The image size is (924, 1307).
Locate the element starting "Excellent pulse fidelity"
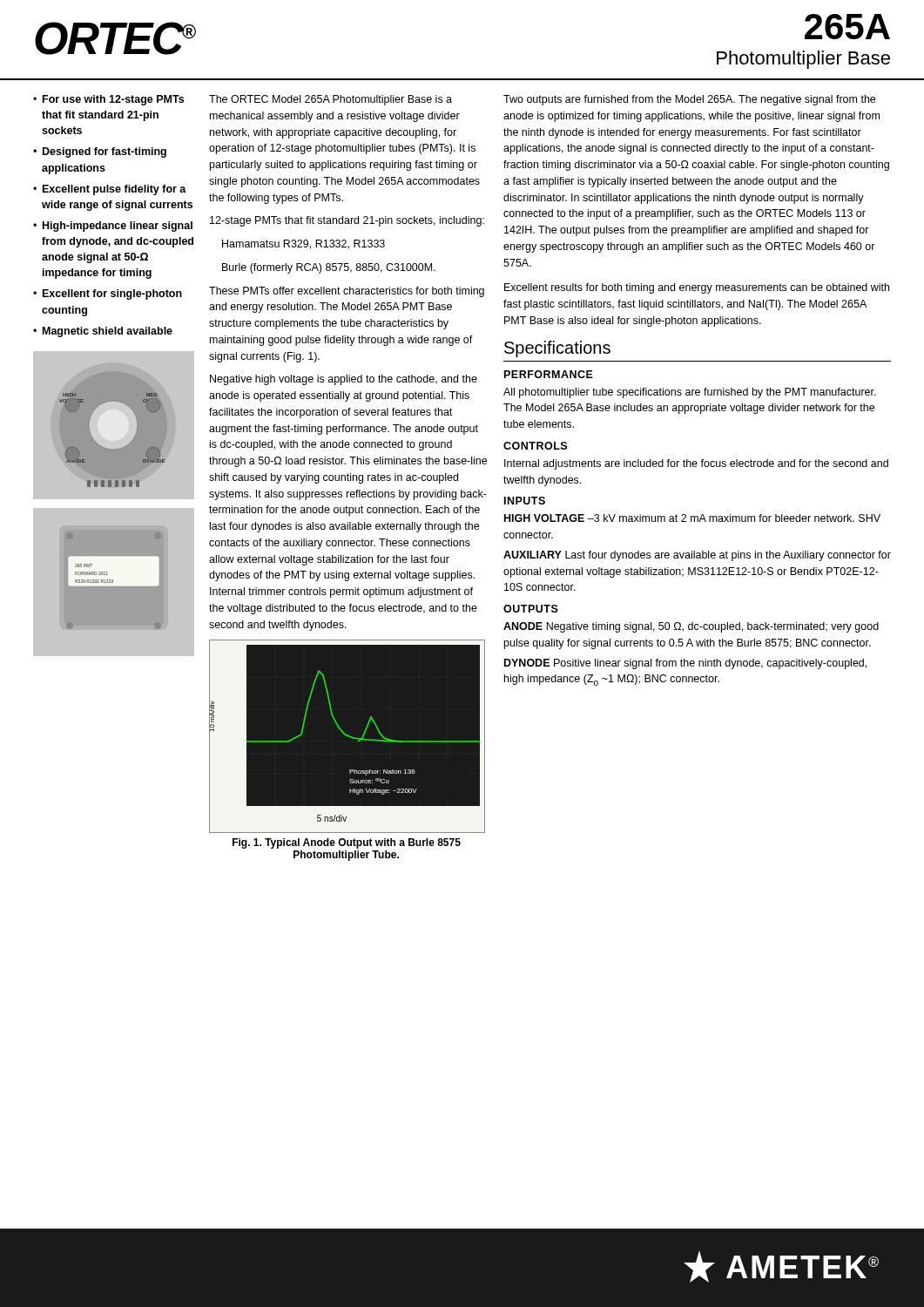click(117, 197)
